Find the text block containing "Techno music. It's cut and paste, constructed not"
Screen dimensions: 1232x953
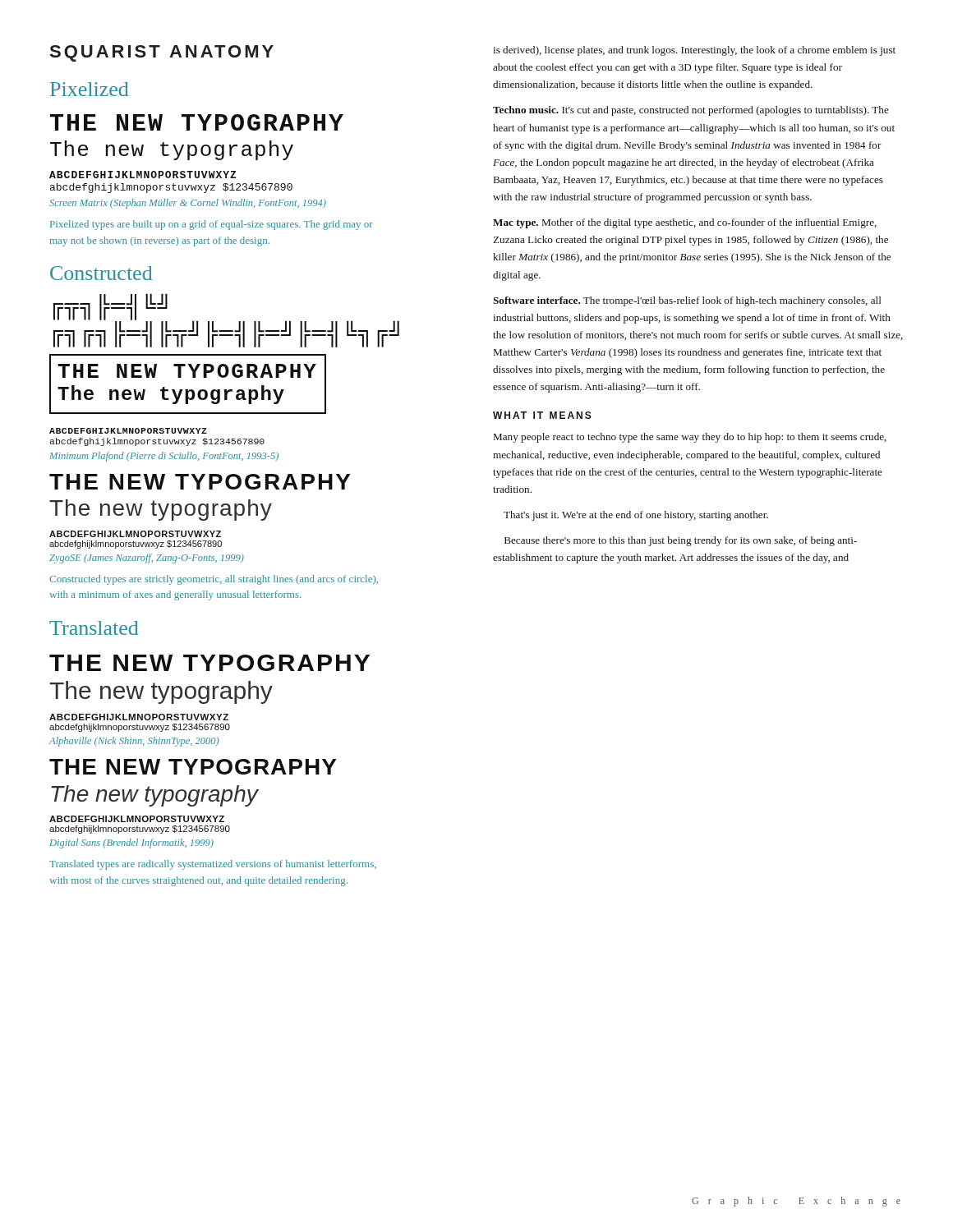[x=698, y=153]
